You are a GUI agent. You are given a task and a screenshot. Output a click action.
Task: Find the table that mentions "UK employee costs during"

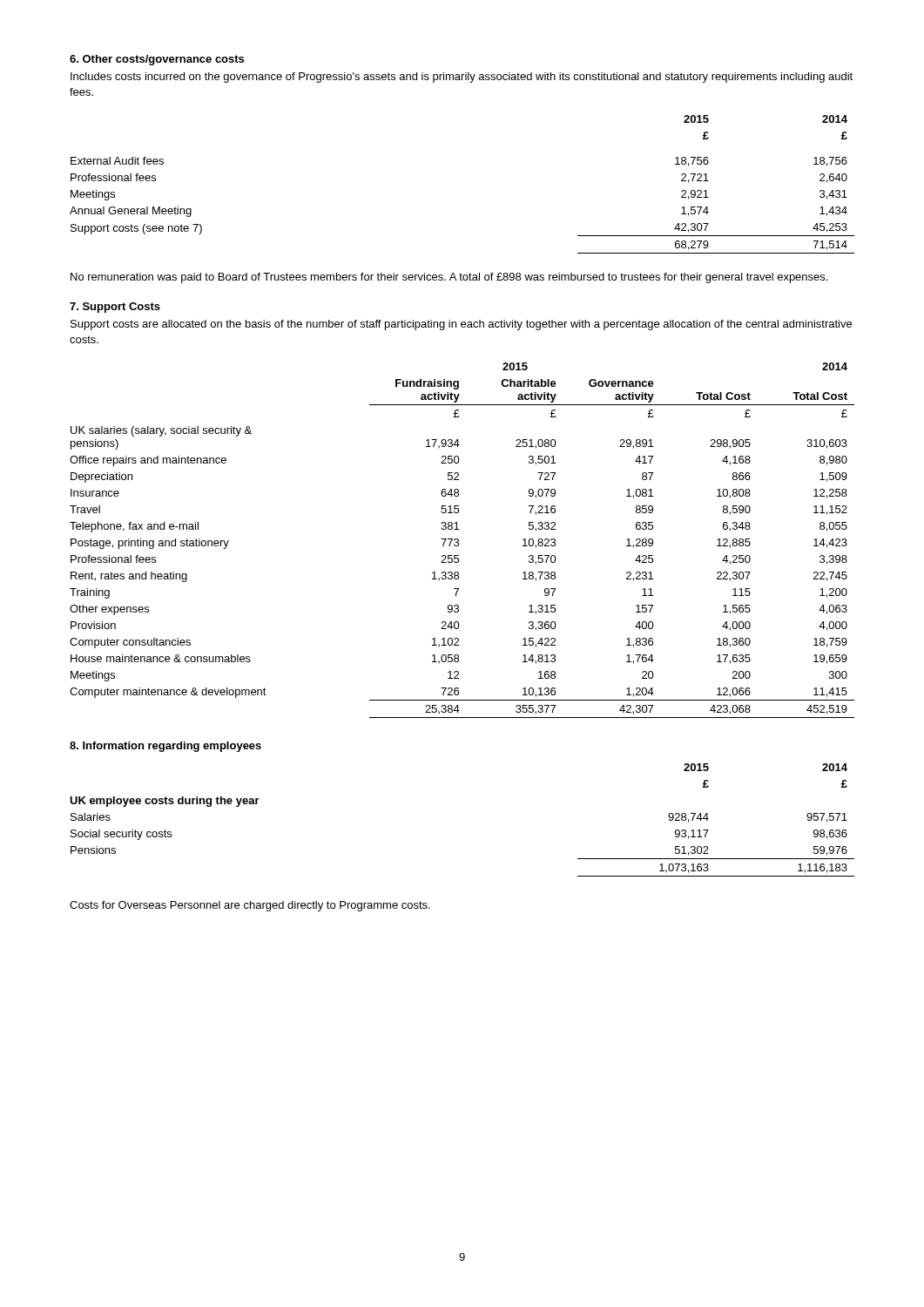coord(462,818)
